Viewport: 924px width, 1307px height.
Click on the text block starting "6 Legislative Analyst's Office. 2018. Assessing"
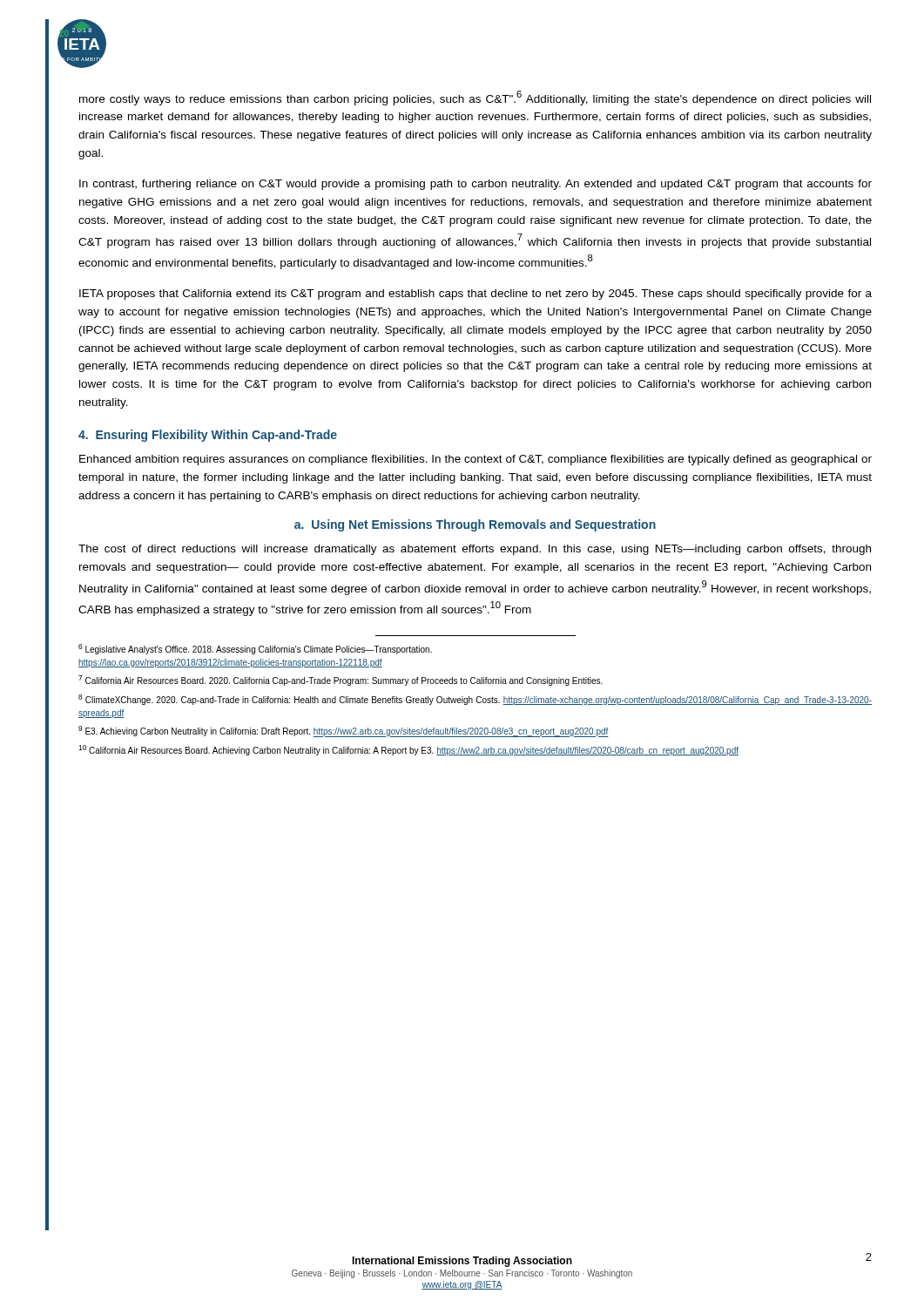(255, 654)
